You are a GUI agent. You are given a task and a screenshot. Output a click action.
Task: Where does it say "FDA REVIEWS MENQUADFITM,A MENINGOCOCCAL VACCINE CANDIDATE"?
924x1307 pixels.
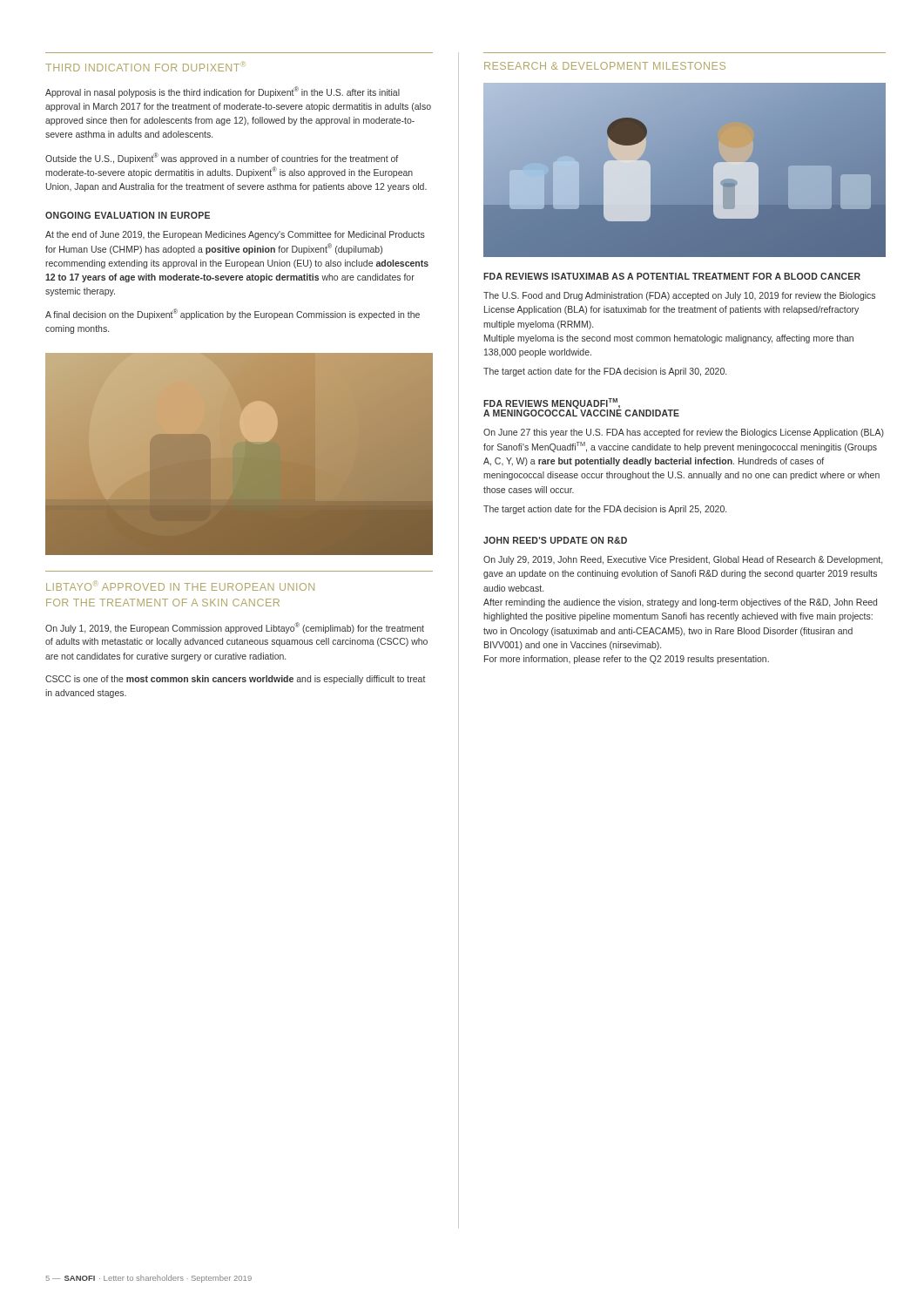tap(581, 407)
